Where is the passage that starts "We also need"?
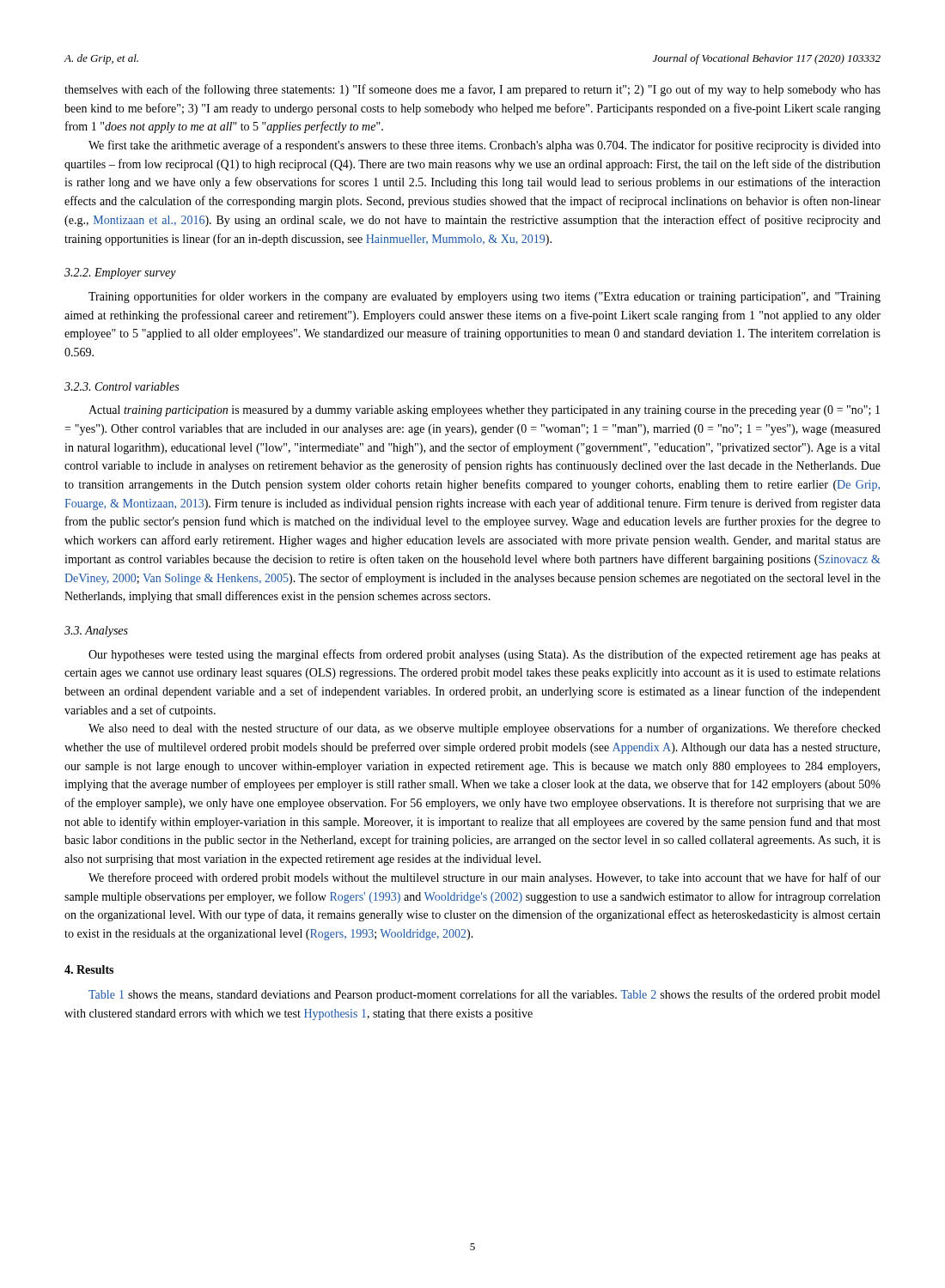This screenshot has width=945, height=1288. [x=472, y=794]
